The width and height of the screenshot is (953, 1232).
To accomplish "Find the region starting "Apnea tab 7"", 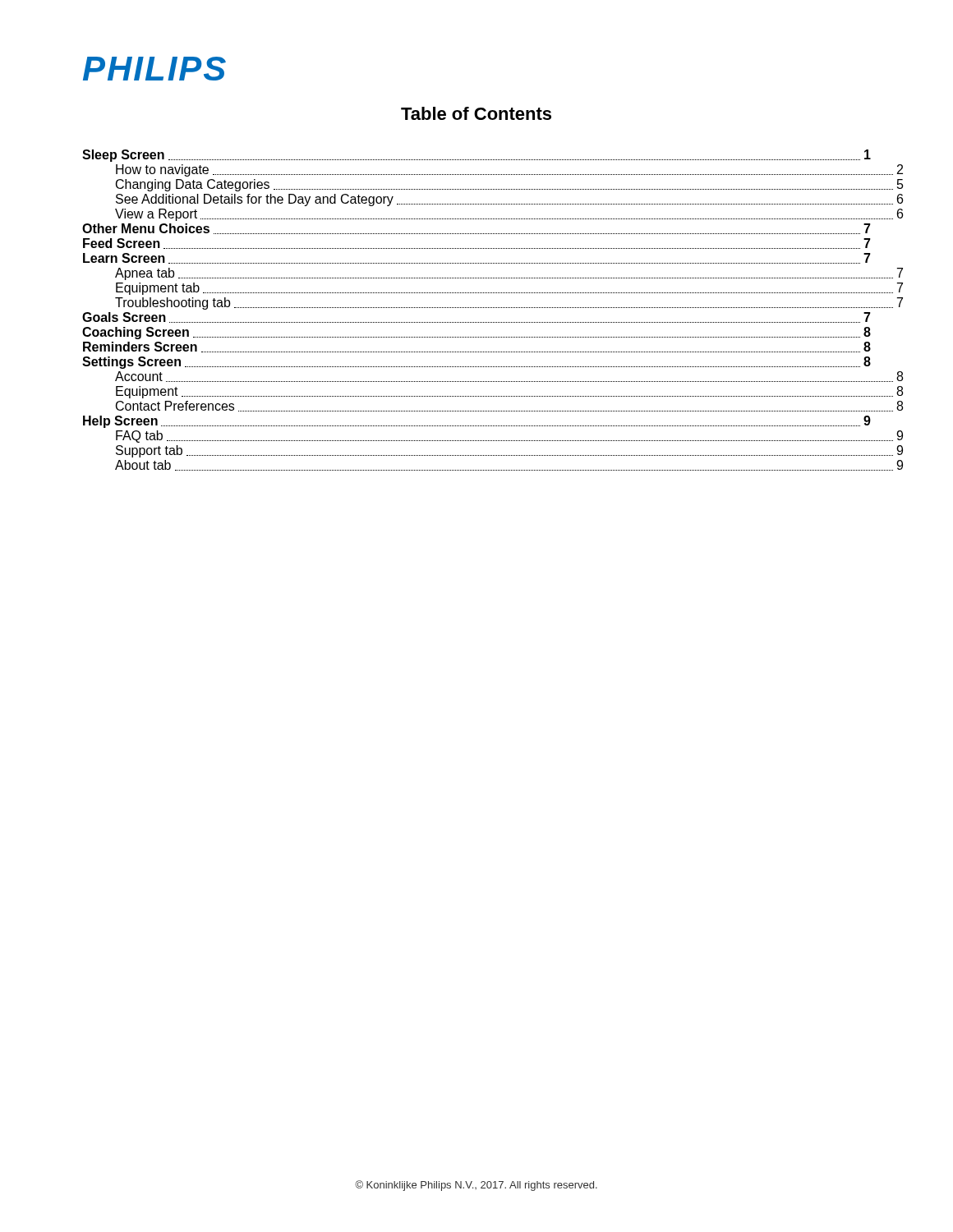I will tap(509, 274).
